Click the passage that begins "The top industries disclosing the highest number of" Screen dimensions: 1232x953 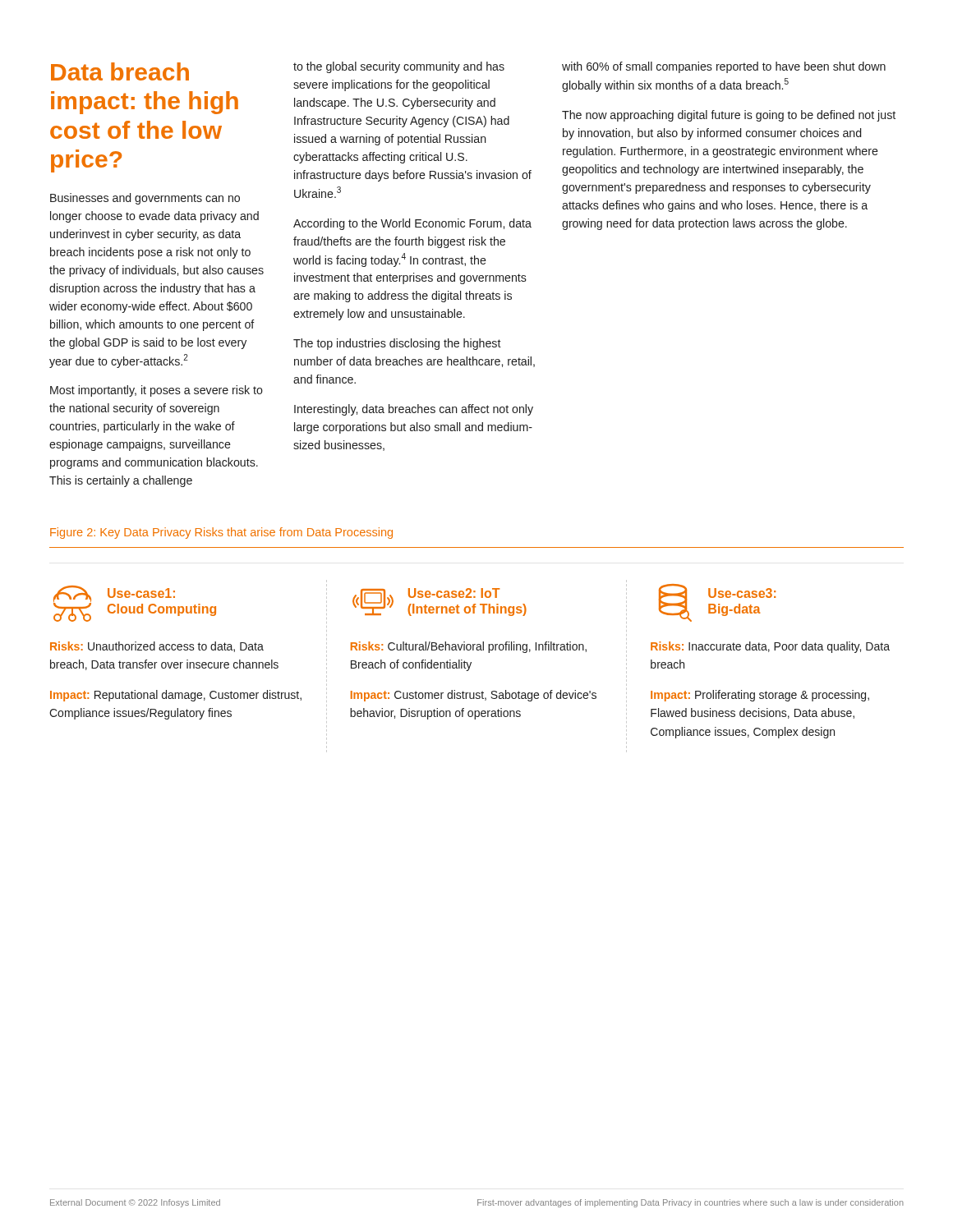click(414, 362)
